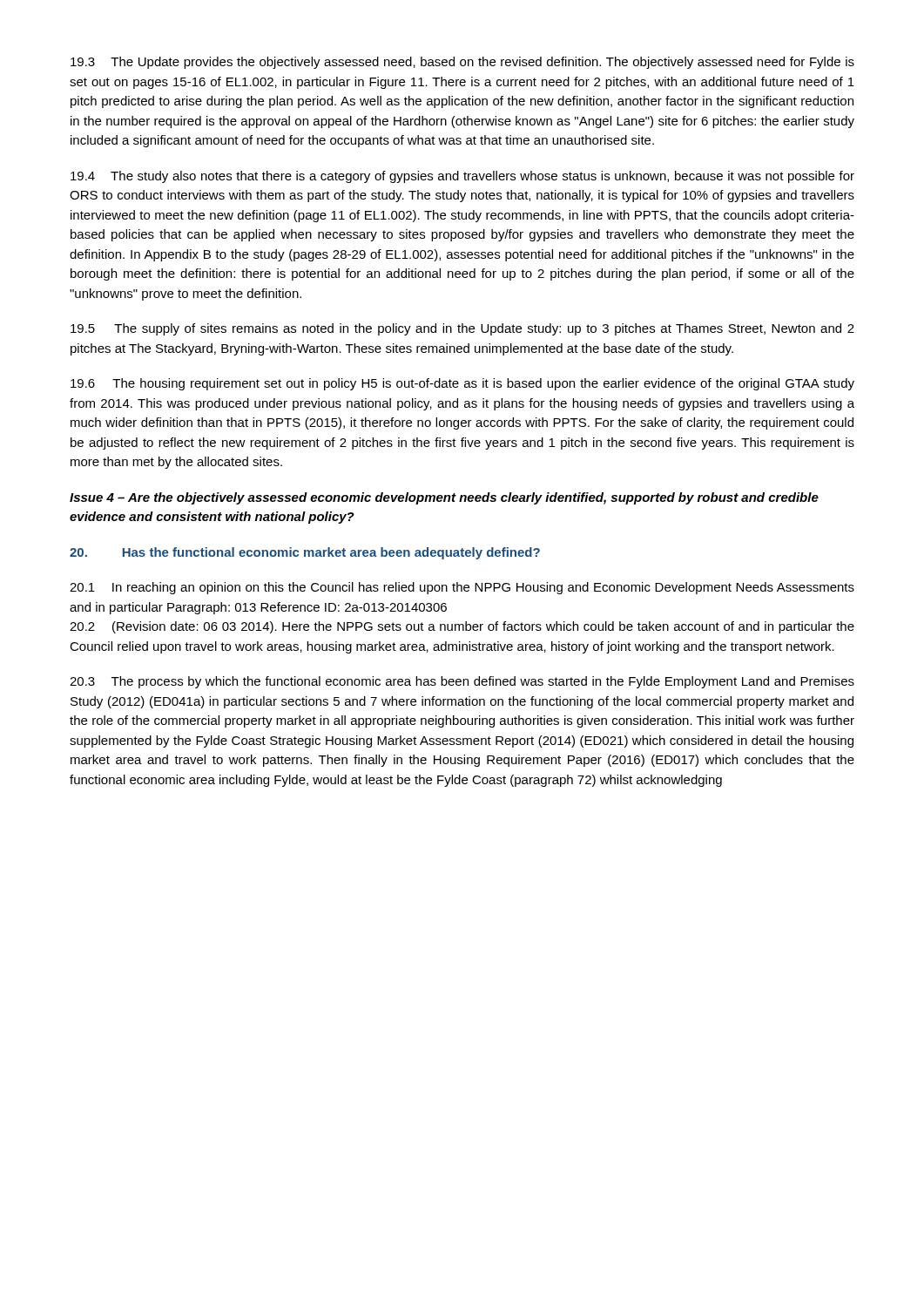Click on the text starting "4 The study"
924x1307 pixels.
point(462,234)
